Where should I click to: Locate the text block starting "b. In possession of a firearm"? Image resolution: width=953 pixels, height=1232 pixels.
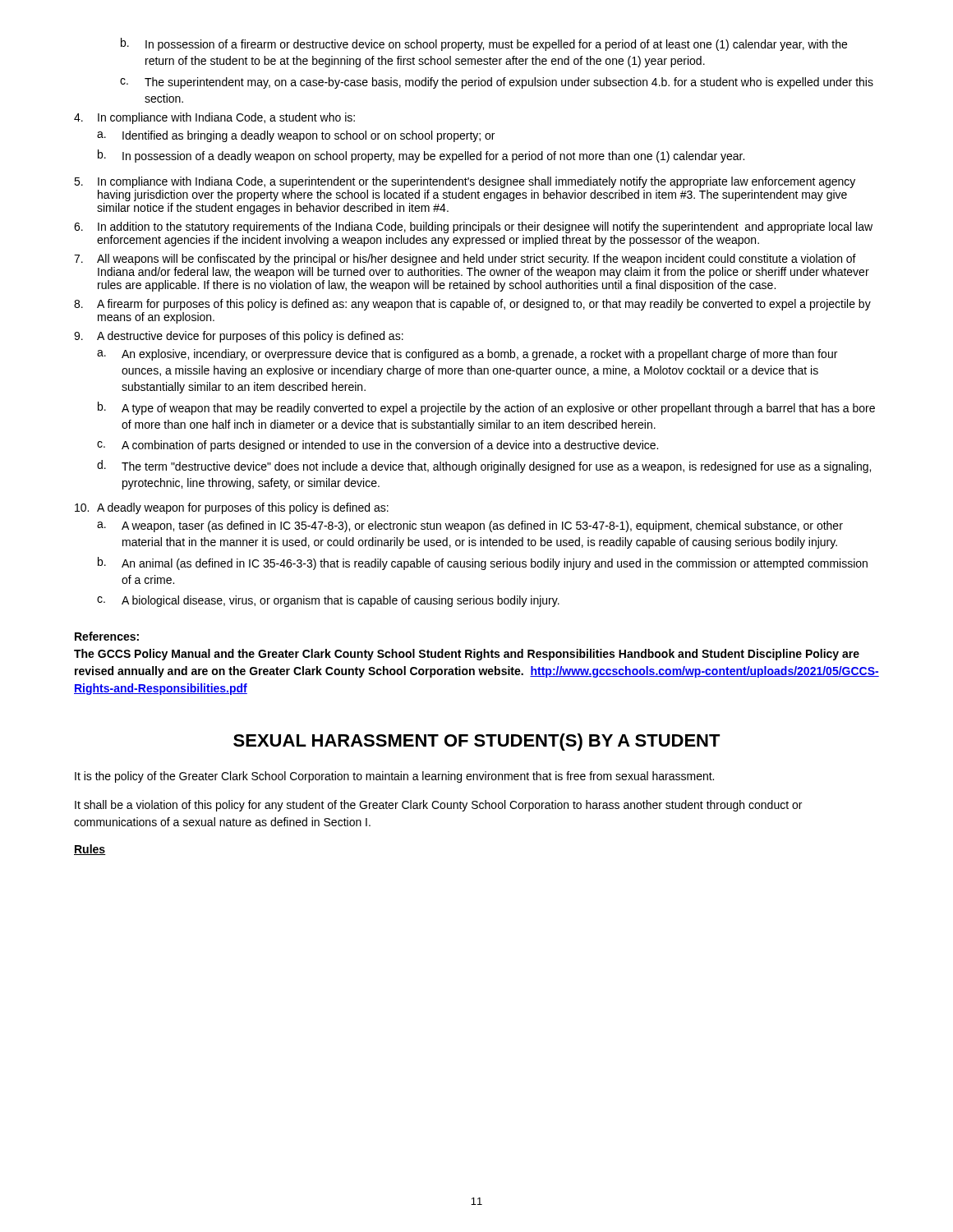(x=500, y=53)
